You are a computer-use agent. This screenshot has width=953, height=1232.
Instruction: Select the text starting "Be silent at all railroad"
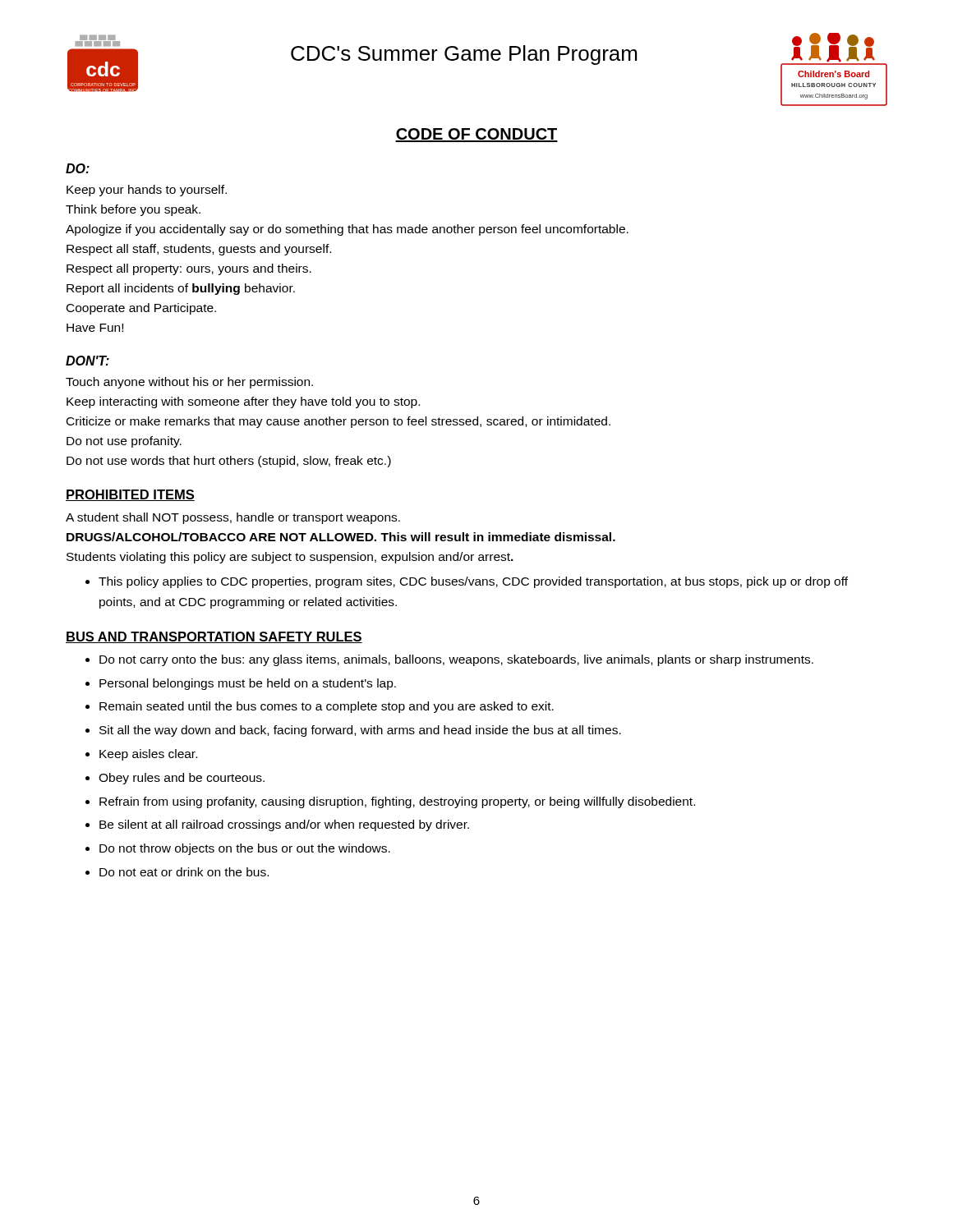[284, 825]
